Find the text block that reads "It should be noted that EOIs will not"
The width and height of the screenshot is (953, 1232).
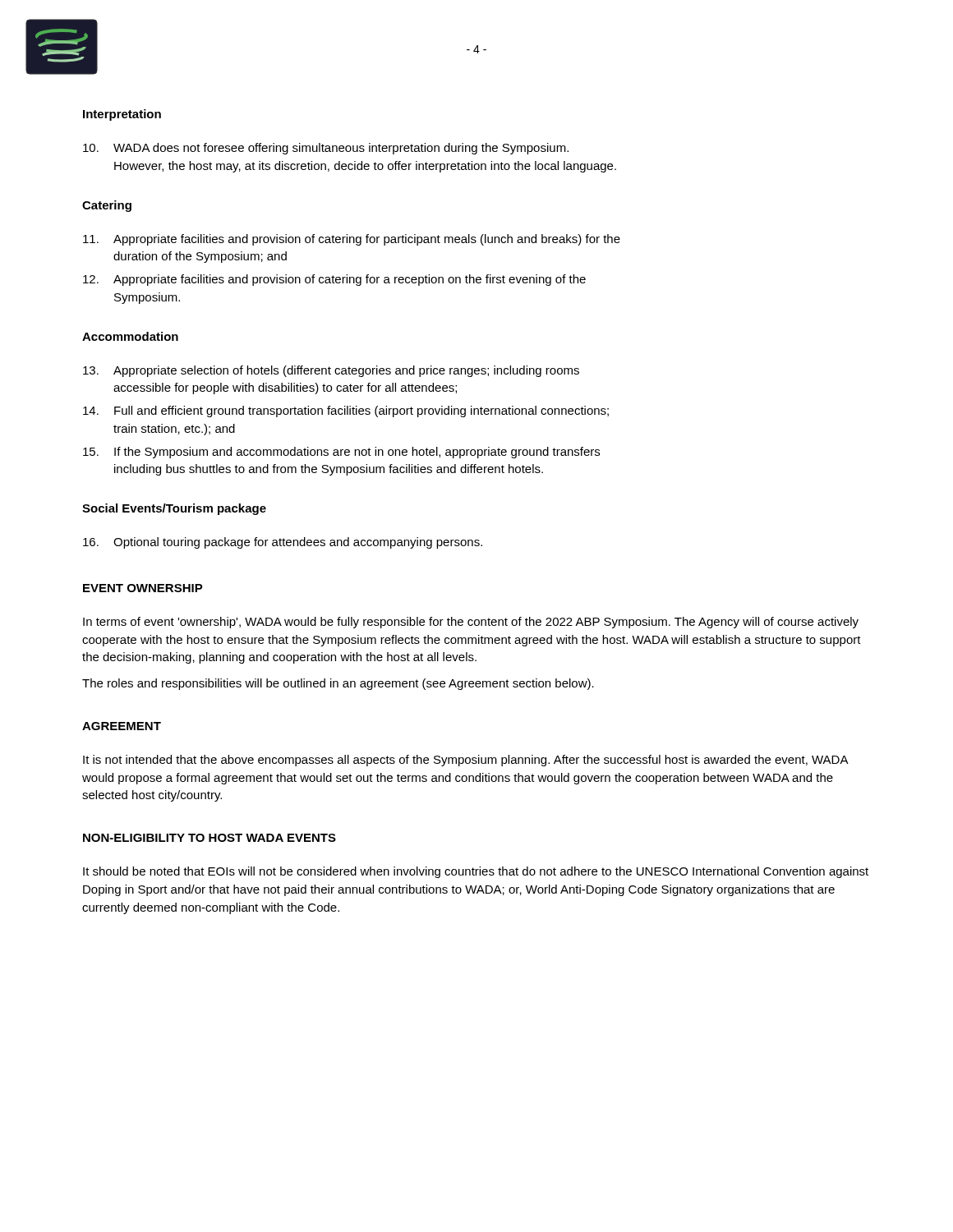[475, 889]
